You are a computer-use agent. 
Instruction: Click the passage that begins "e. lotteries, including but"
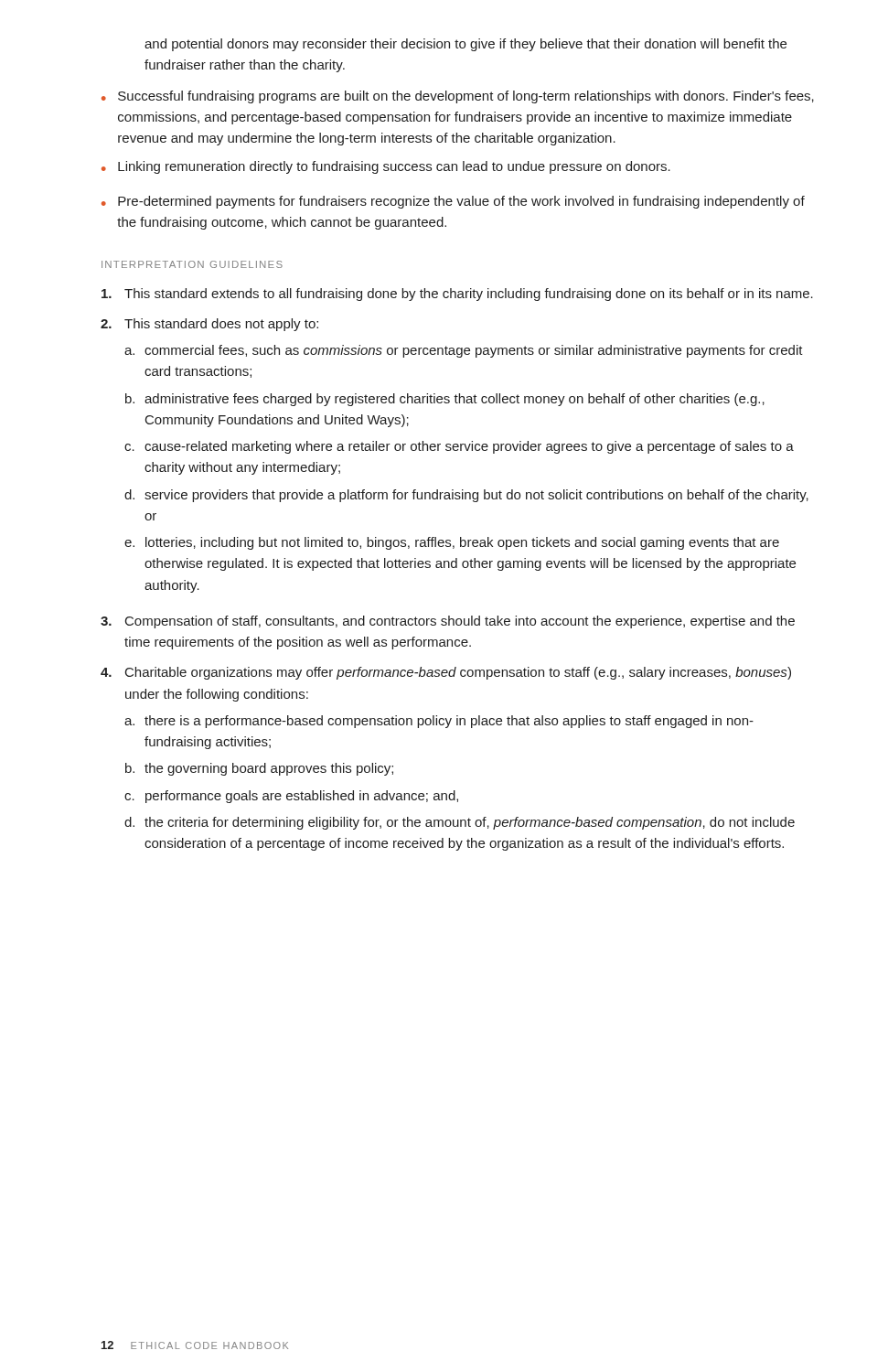470,563
